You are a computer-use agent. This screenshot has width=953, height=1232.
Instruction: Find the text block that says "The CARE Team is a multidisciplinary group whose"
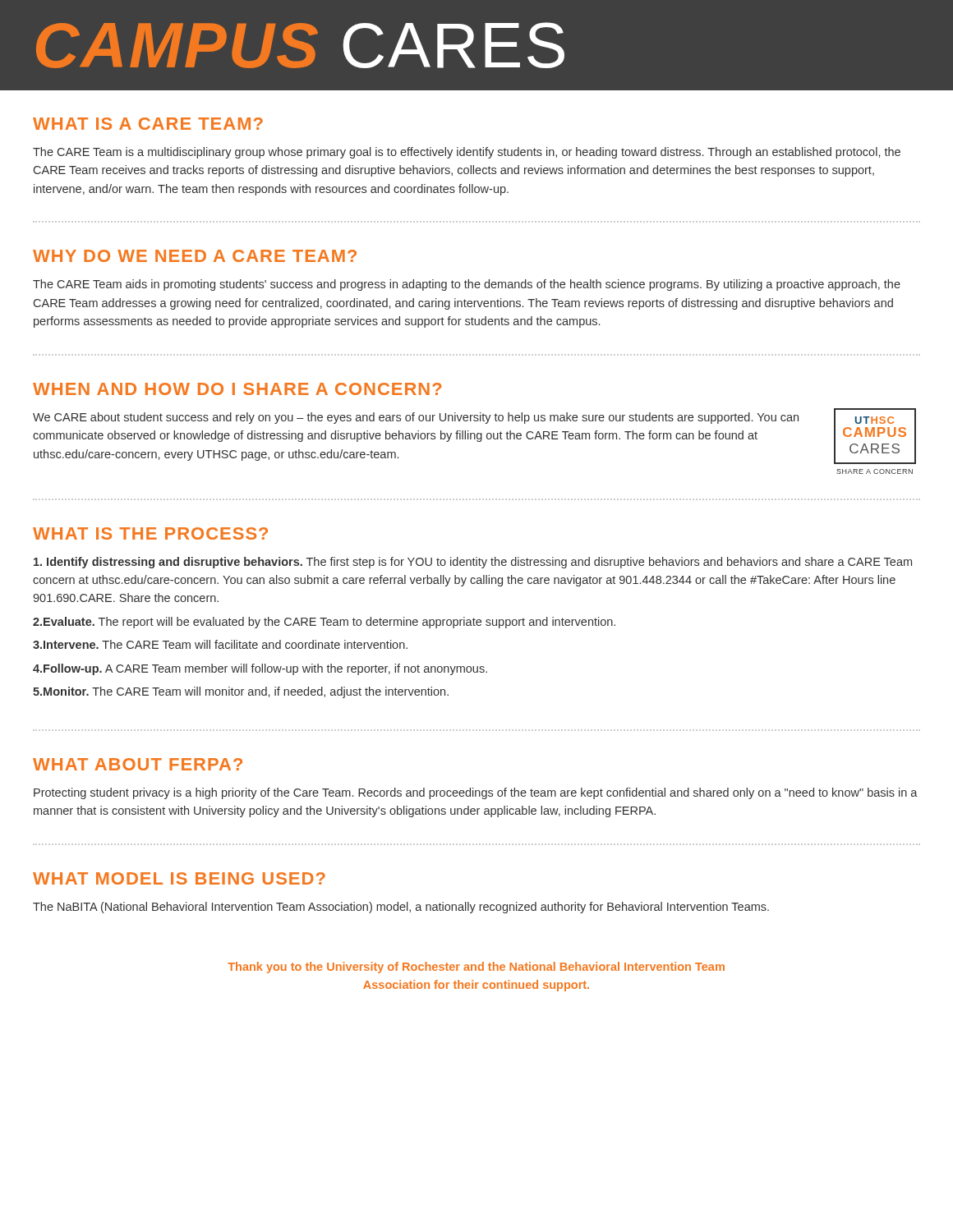(x=476, y=171)
